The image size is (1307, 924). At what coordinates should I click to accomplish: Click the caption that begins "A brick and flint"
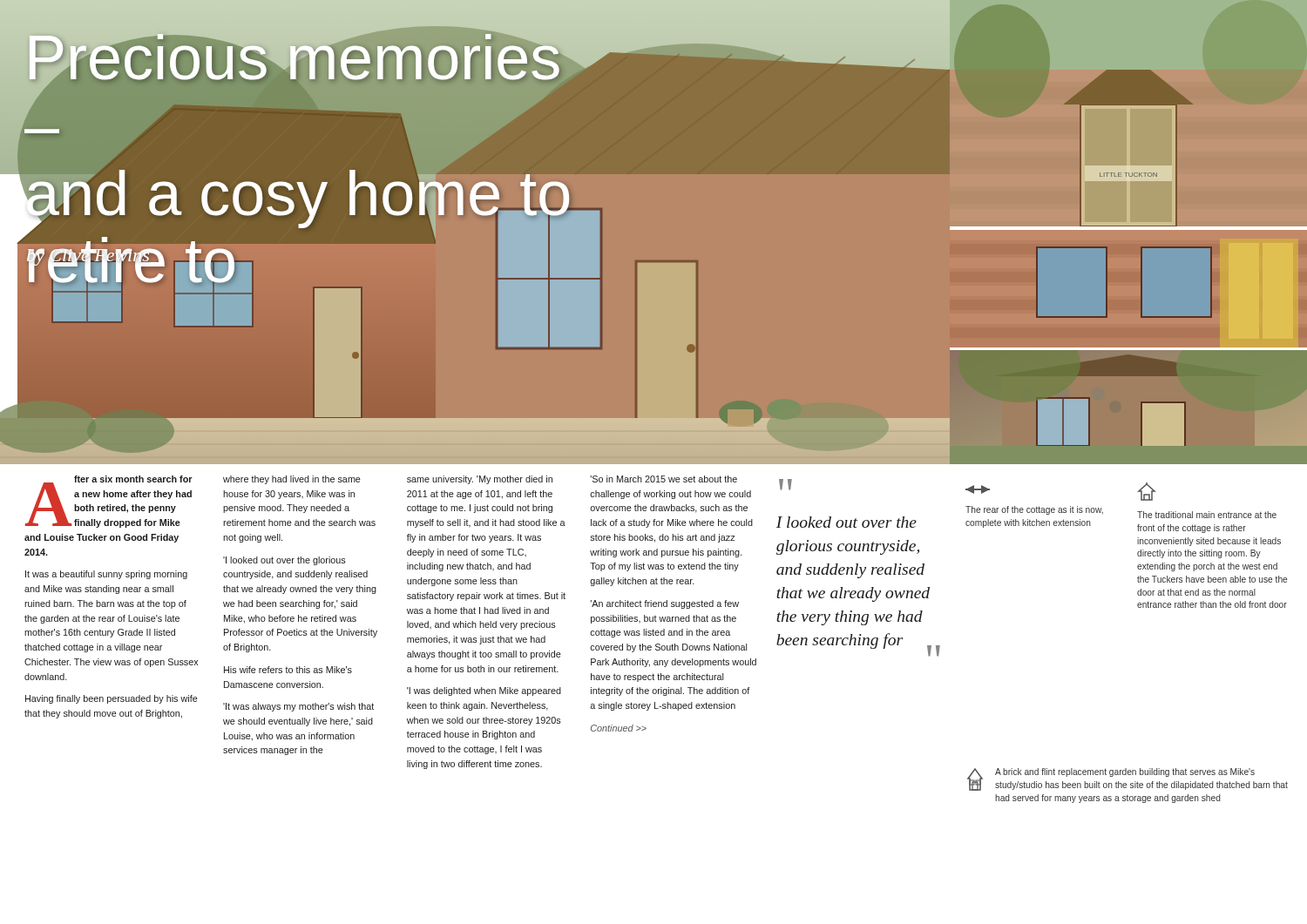[1128, 786]
